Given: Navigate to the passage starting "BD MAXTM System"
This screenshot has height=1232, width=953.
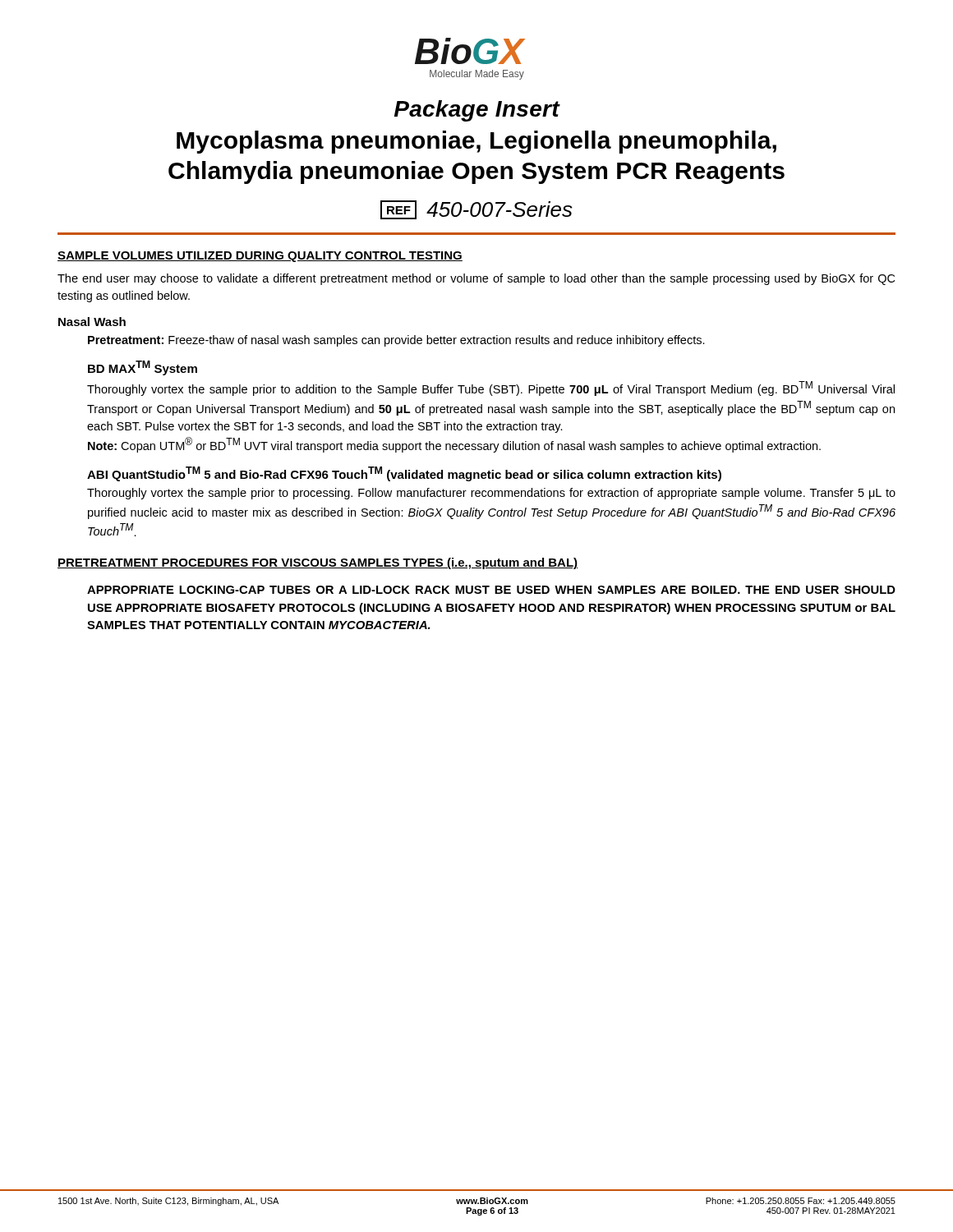Looking at the screenshot, I should [142, 367].
